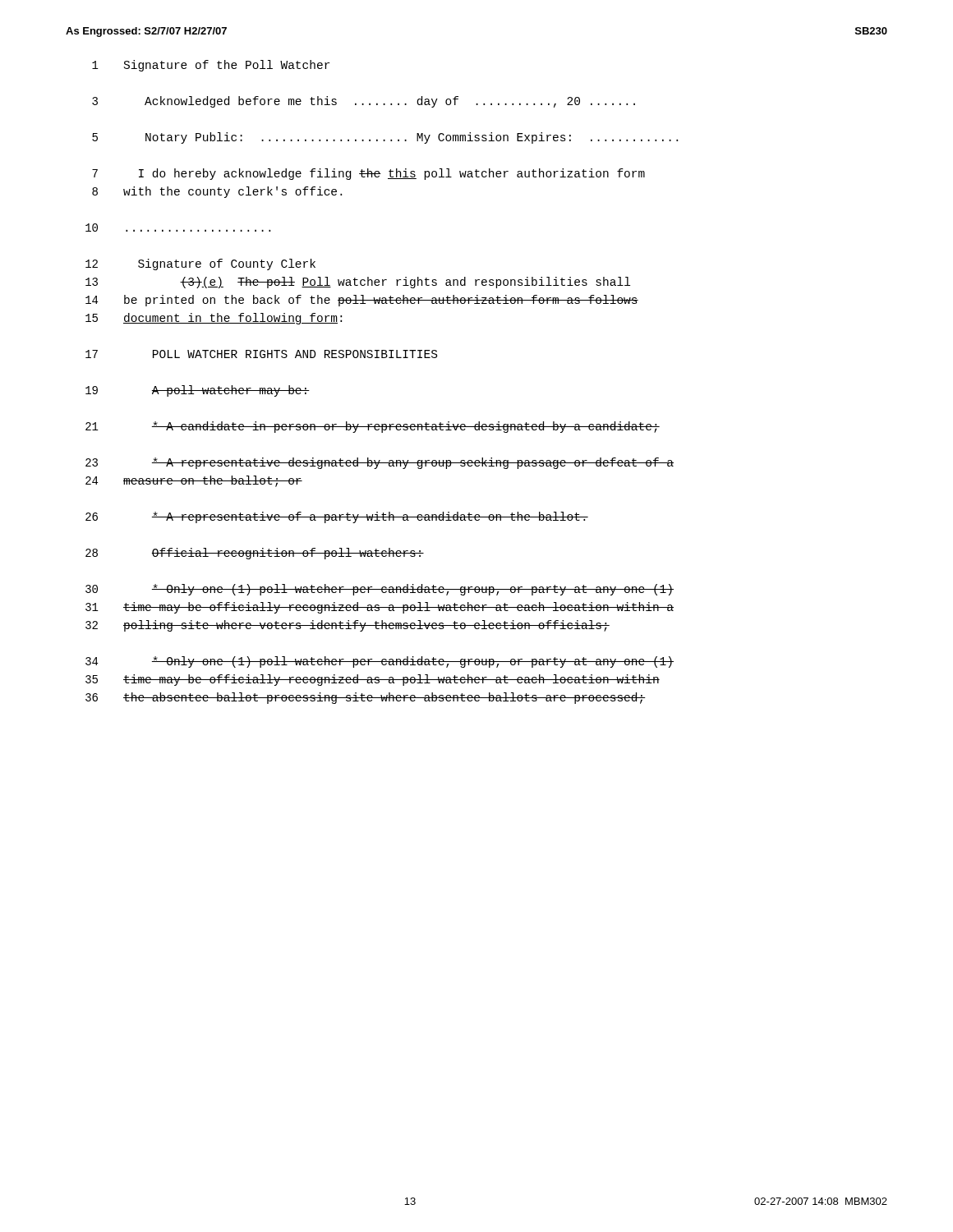Point to the text block starting "8 with the county"
Image resolution: width=953 pixels, height=1232 pixels.
pyautogui.click(x=217, y=192)
